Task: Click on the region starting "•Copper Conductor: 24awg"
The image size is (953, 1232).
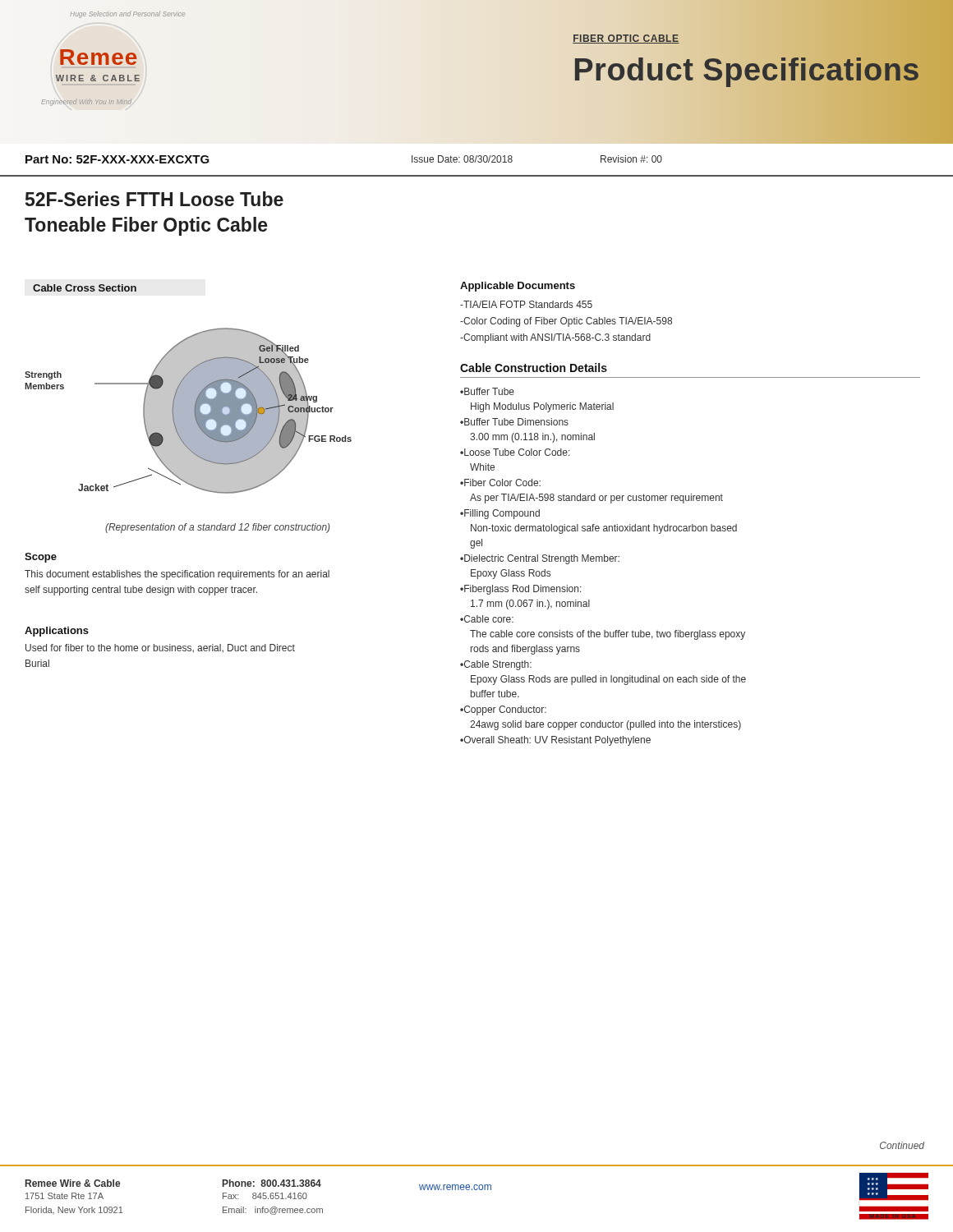Action: [x=690, y=718]
